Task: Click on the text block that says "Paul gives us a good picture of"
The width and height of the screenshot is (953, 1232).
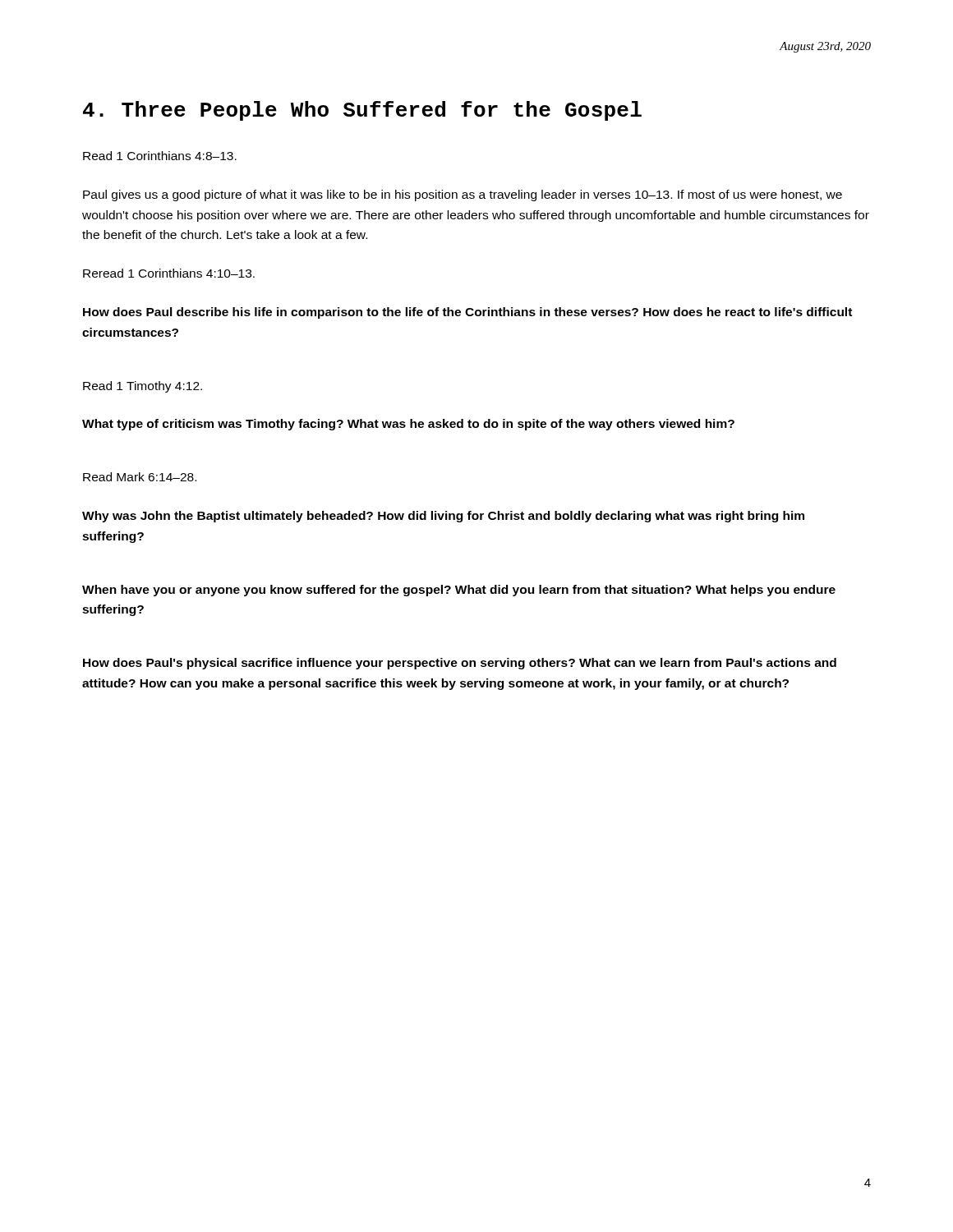Action: click(x=476, y=214)
